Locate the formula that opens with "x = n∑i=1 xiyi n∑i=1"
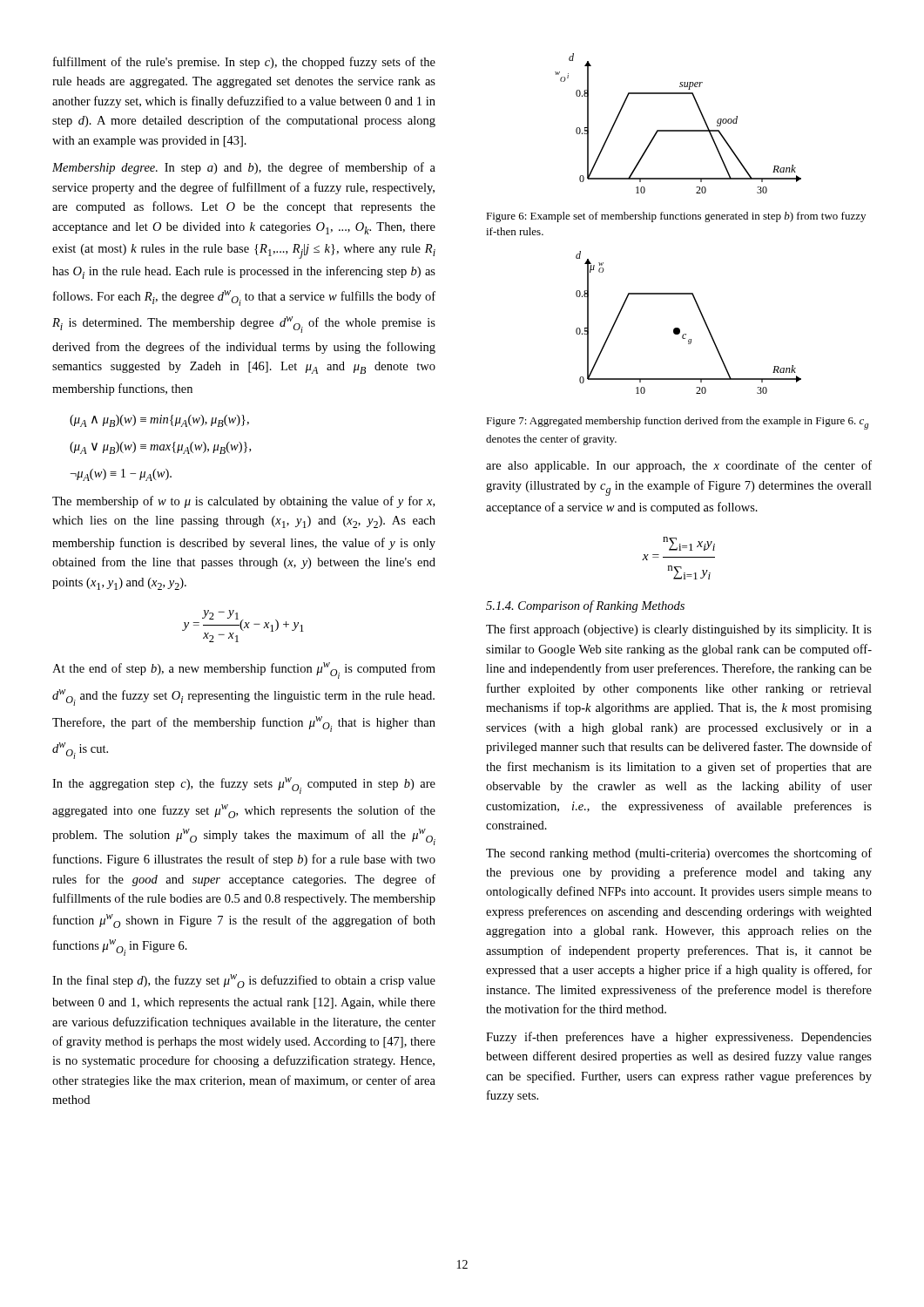 point(679,557)
